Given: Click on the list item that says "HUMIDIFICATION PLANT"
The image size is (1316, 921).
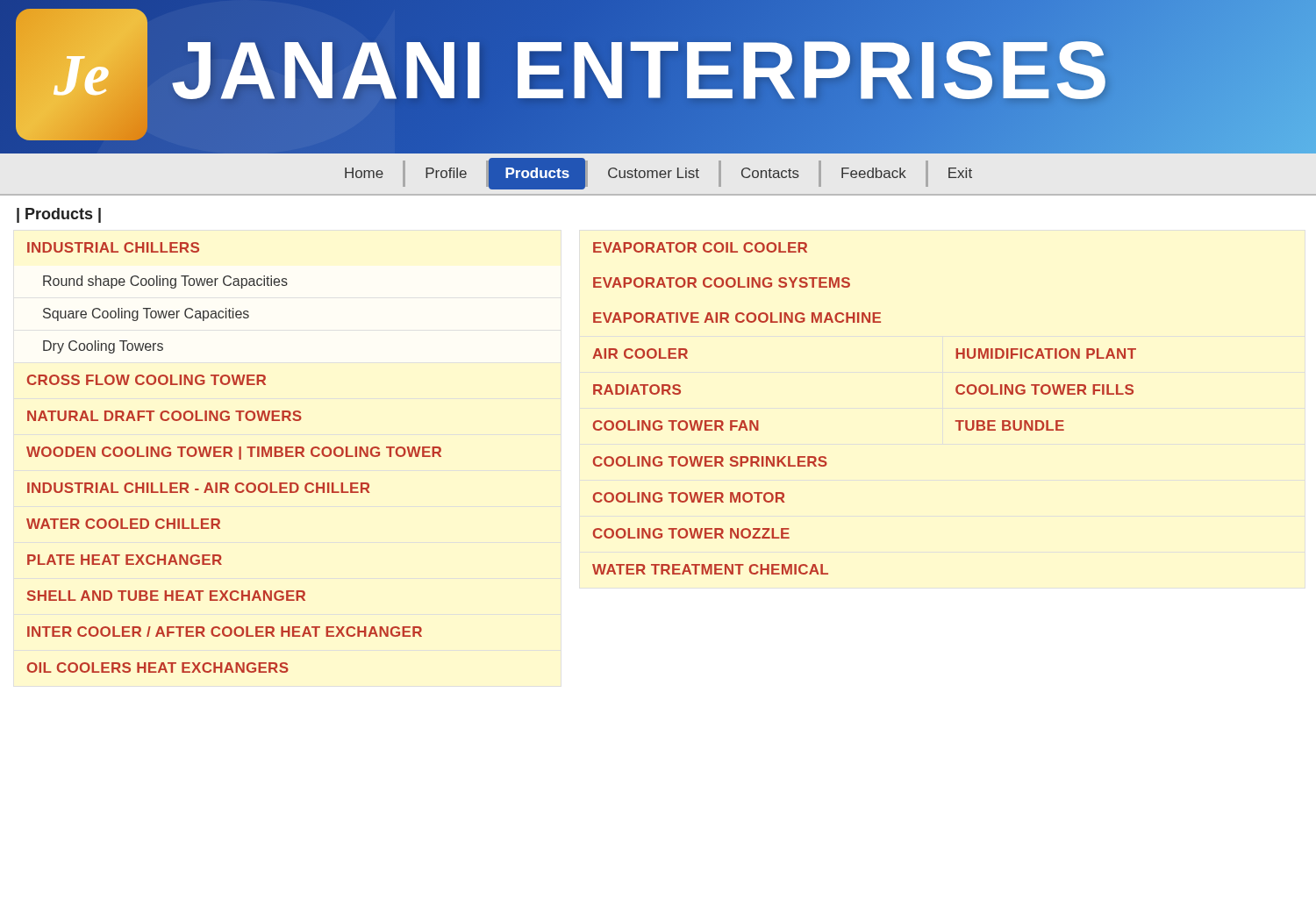Looking at the screenshot, I should coord(1046,354).
